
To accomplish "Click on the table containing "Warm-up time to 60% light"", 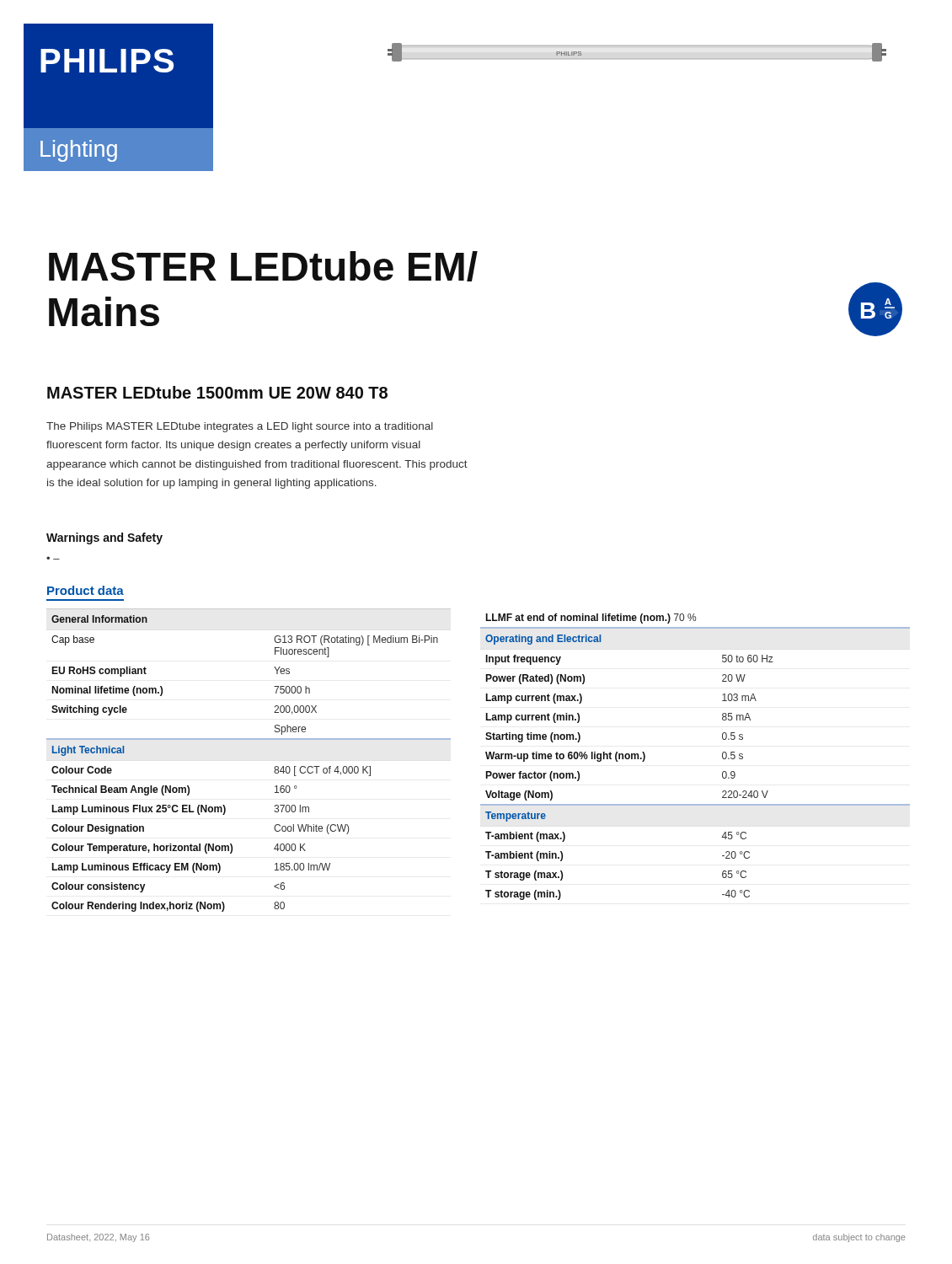I will [x=695, y=756].
